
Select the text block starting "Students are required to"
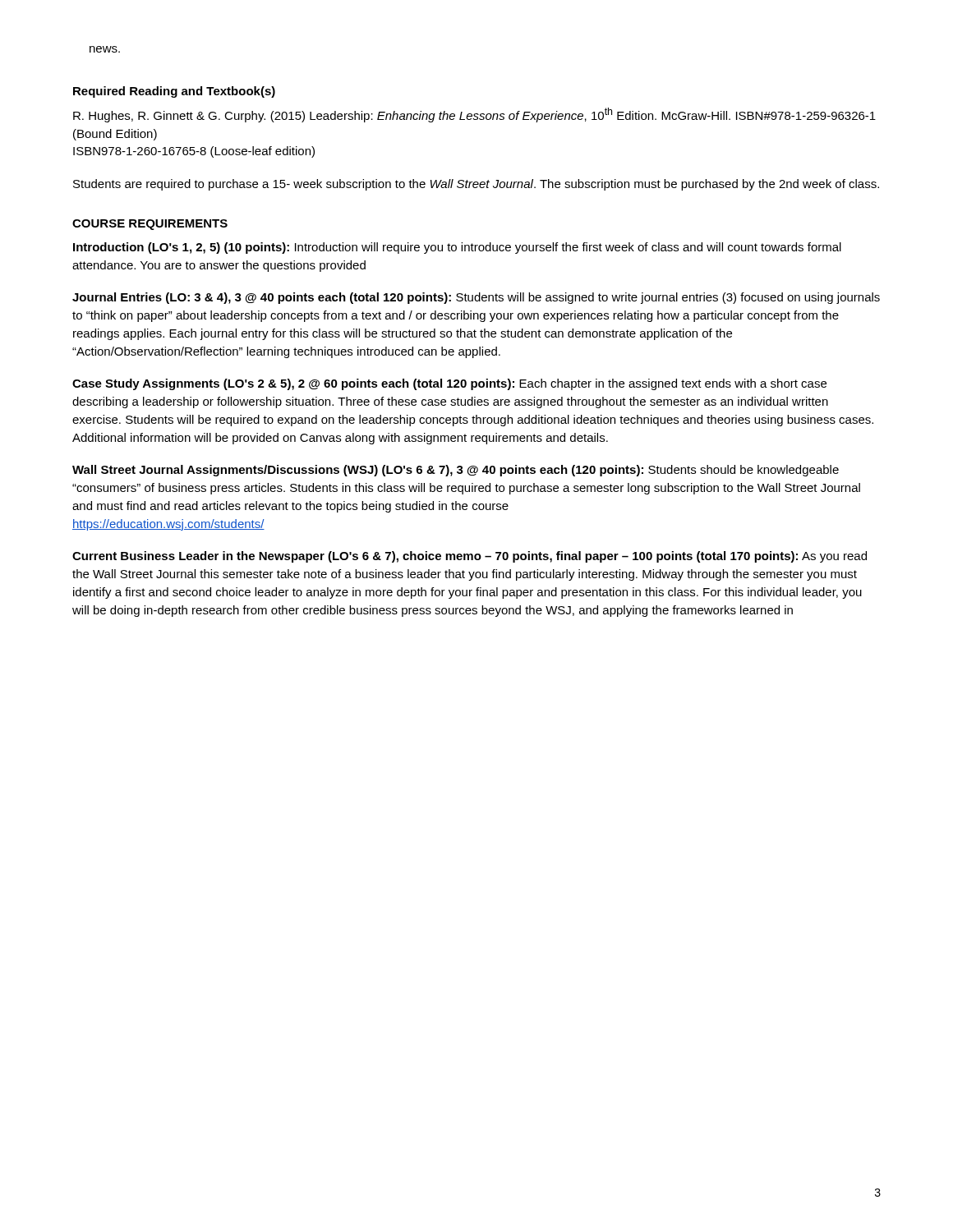pos(476,184)
